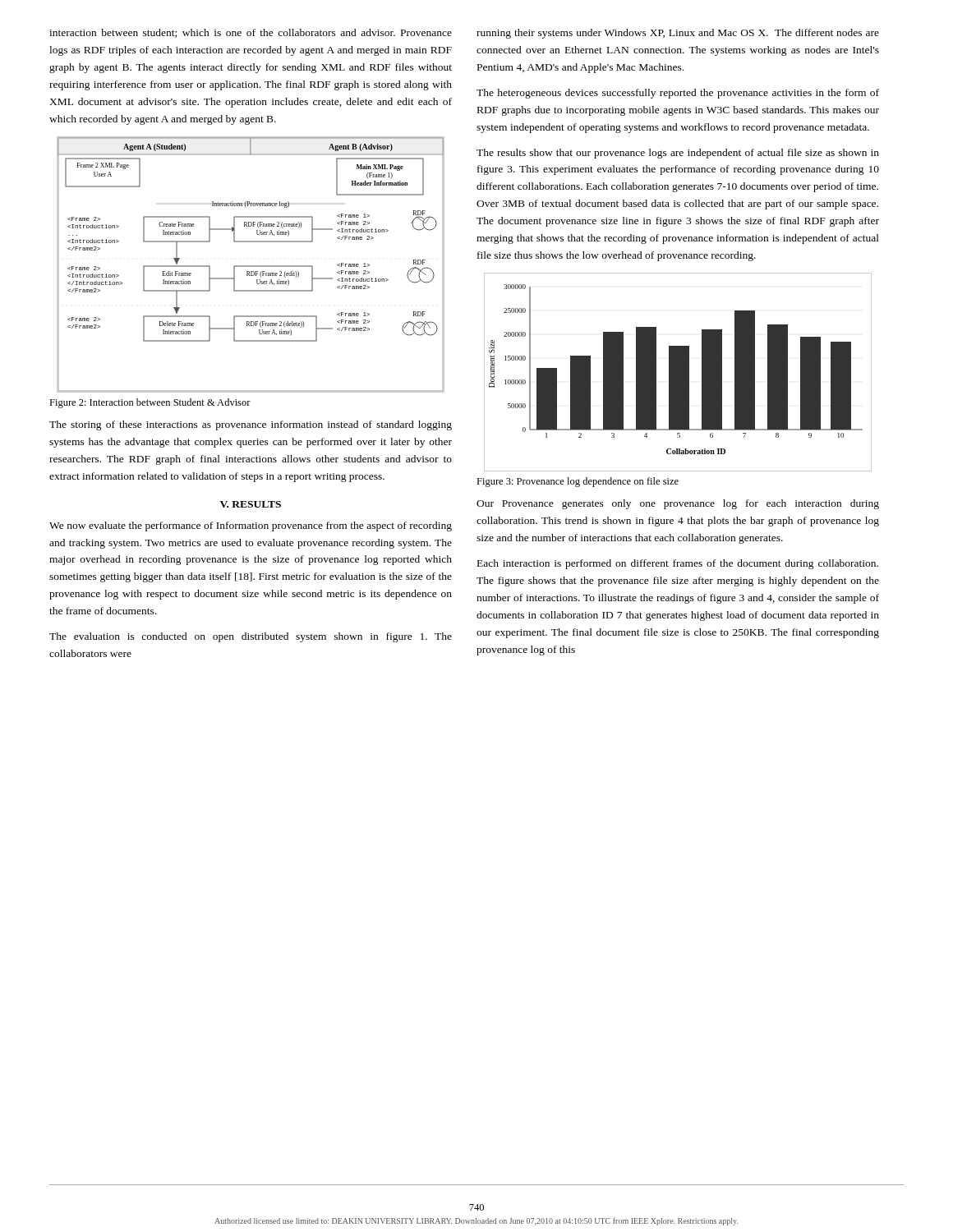Find the bar chart
Viewport: 953px width, 1232px height.
coord(678,372)
